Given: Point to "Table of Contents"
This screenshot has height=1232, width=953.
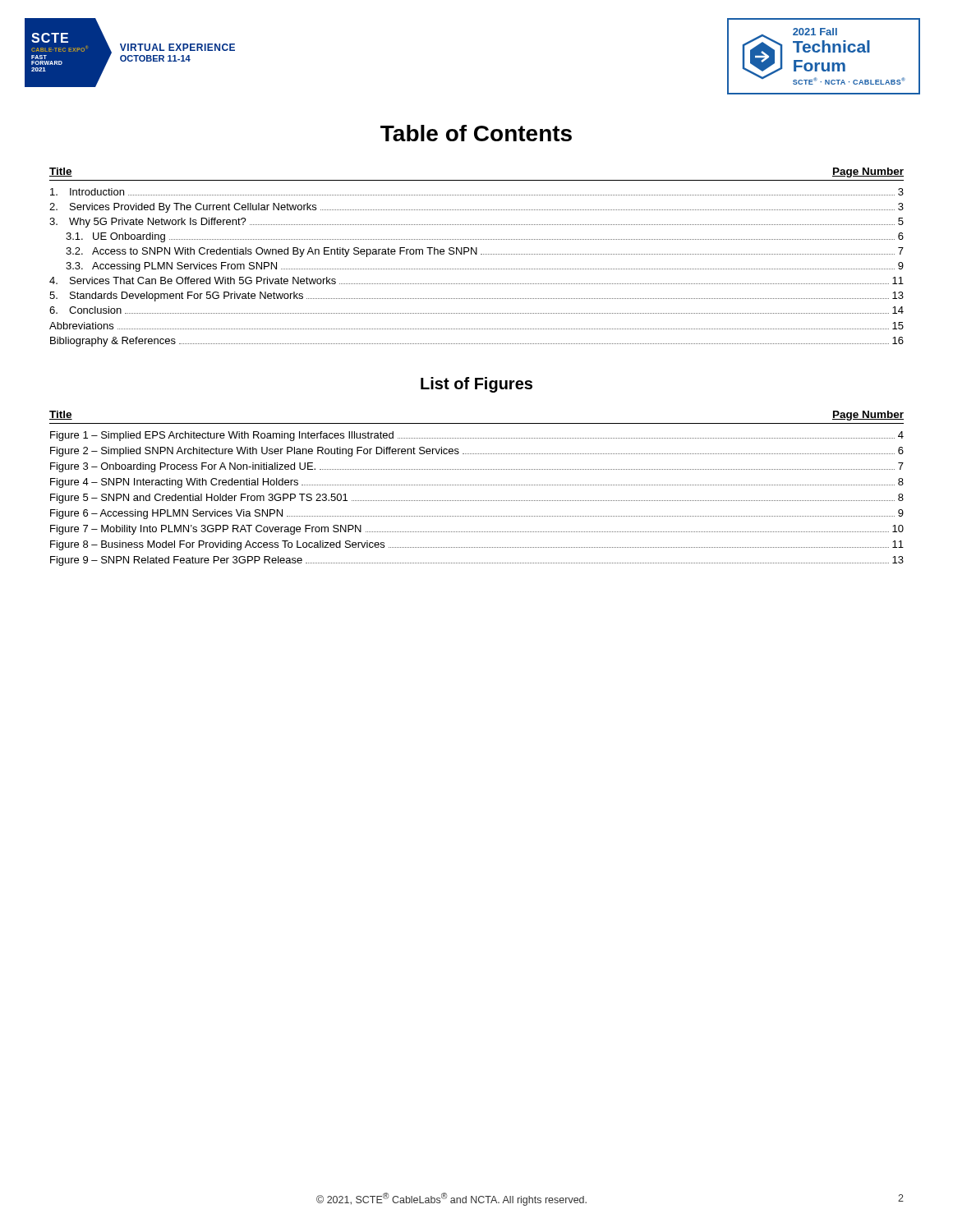Looking at the screenshot, I should [476, 134].
